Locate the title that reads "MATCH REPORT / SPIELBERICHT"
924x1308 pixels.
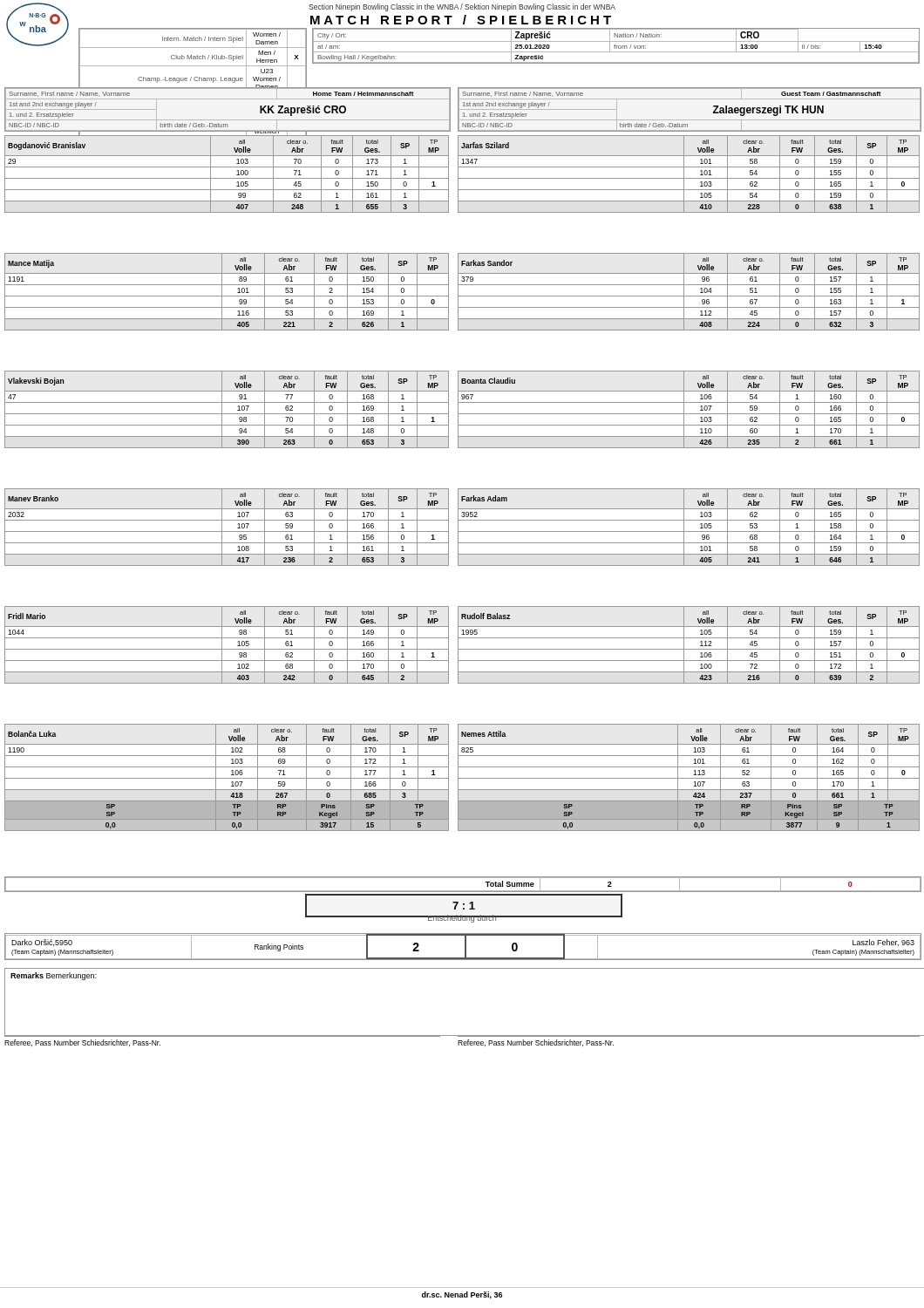pos(462,20)
